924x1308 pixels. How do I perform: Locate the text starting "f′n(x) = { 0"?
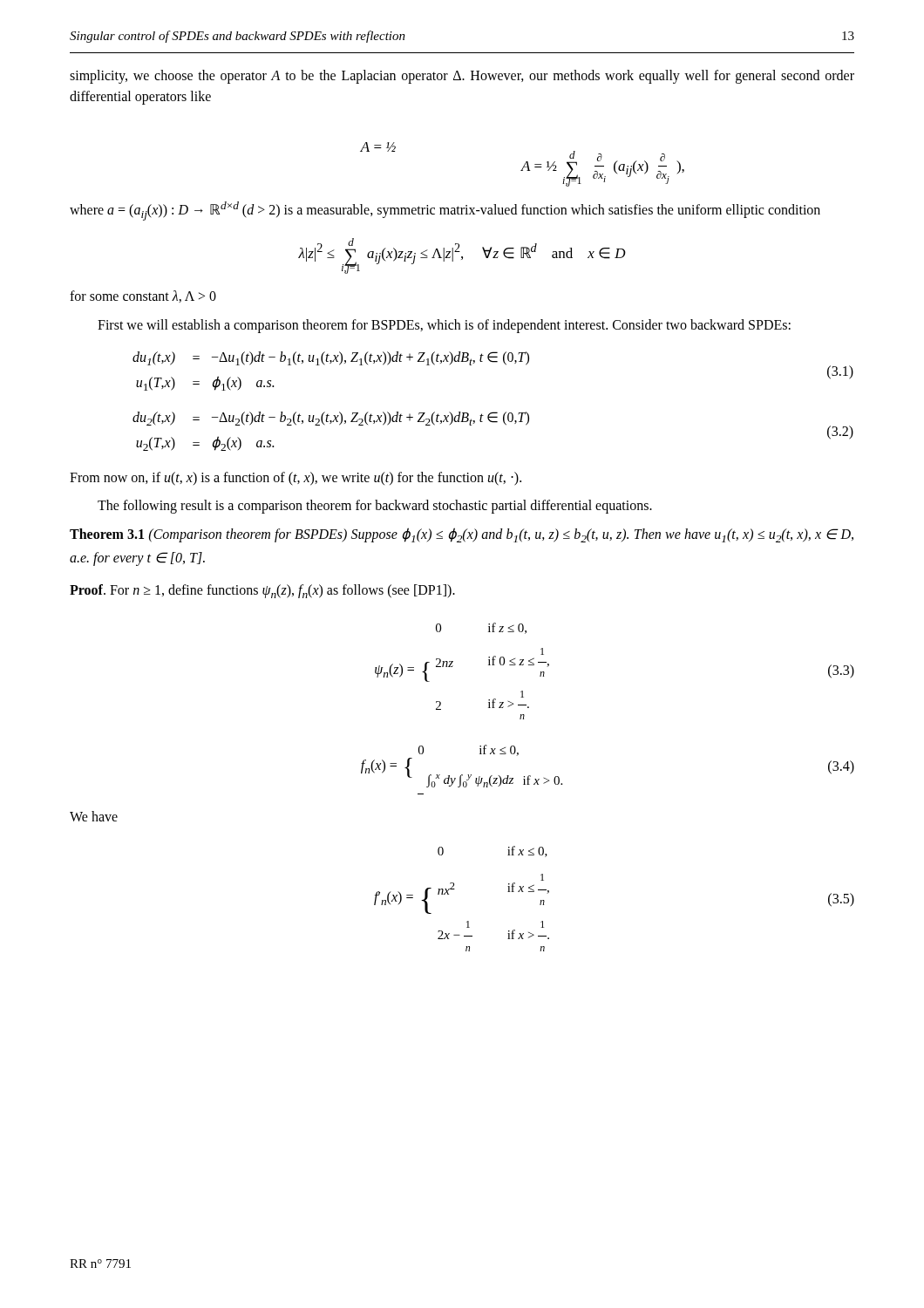coord(439,852)
